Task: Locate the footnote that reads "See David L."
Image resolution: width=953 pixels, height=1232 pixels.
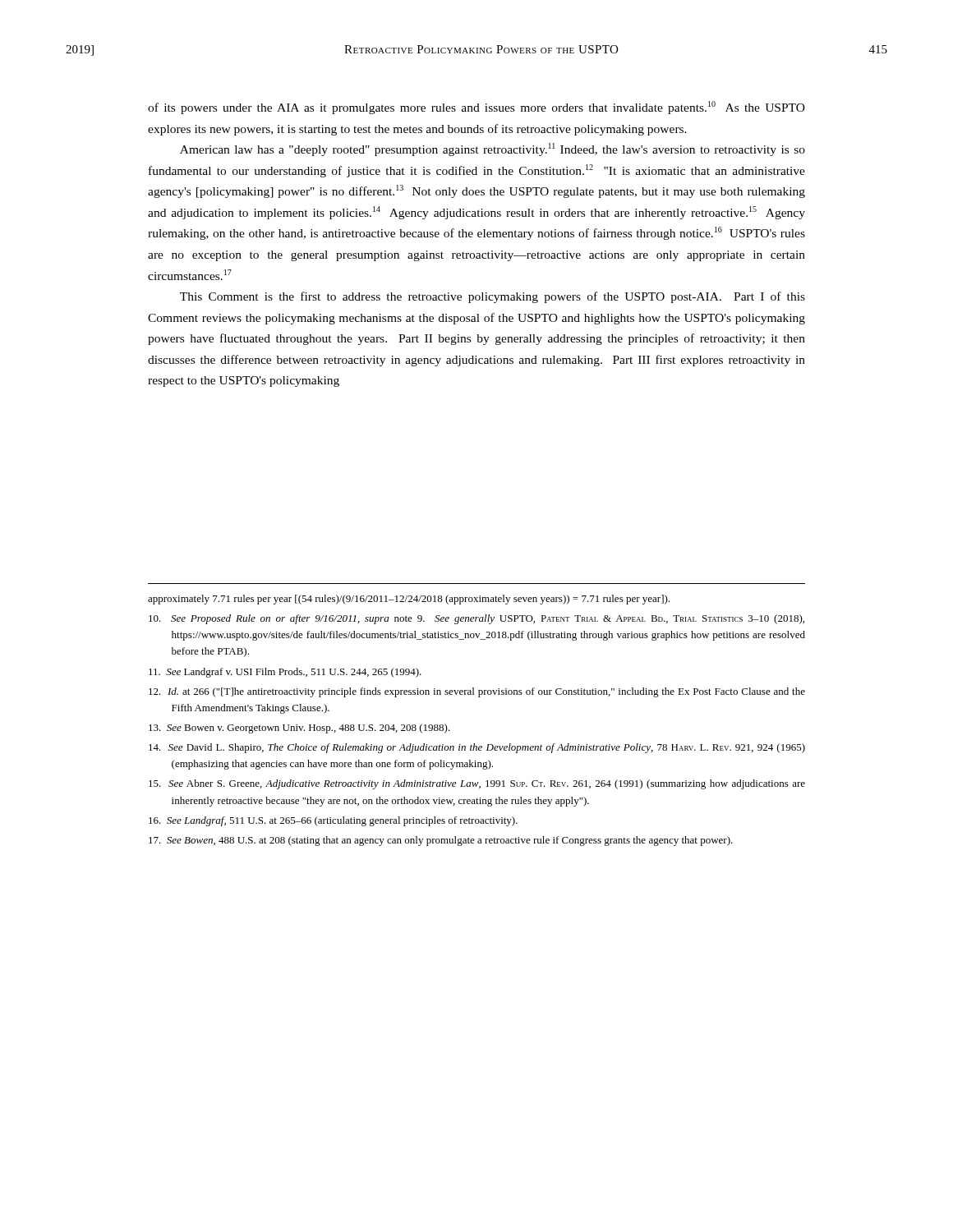Action: pos(476,755)
